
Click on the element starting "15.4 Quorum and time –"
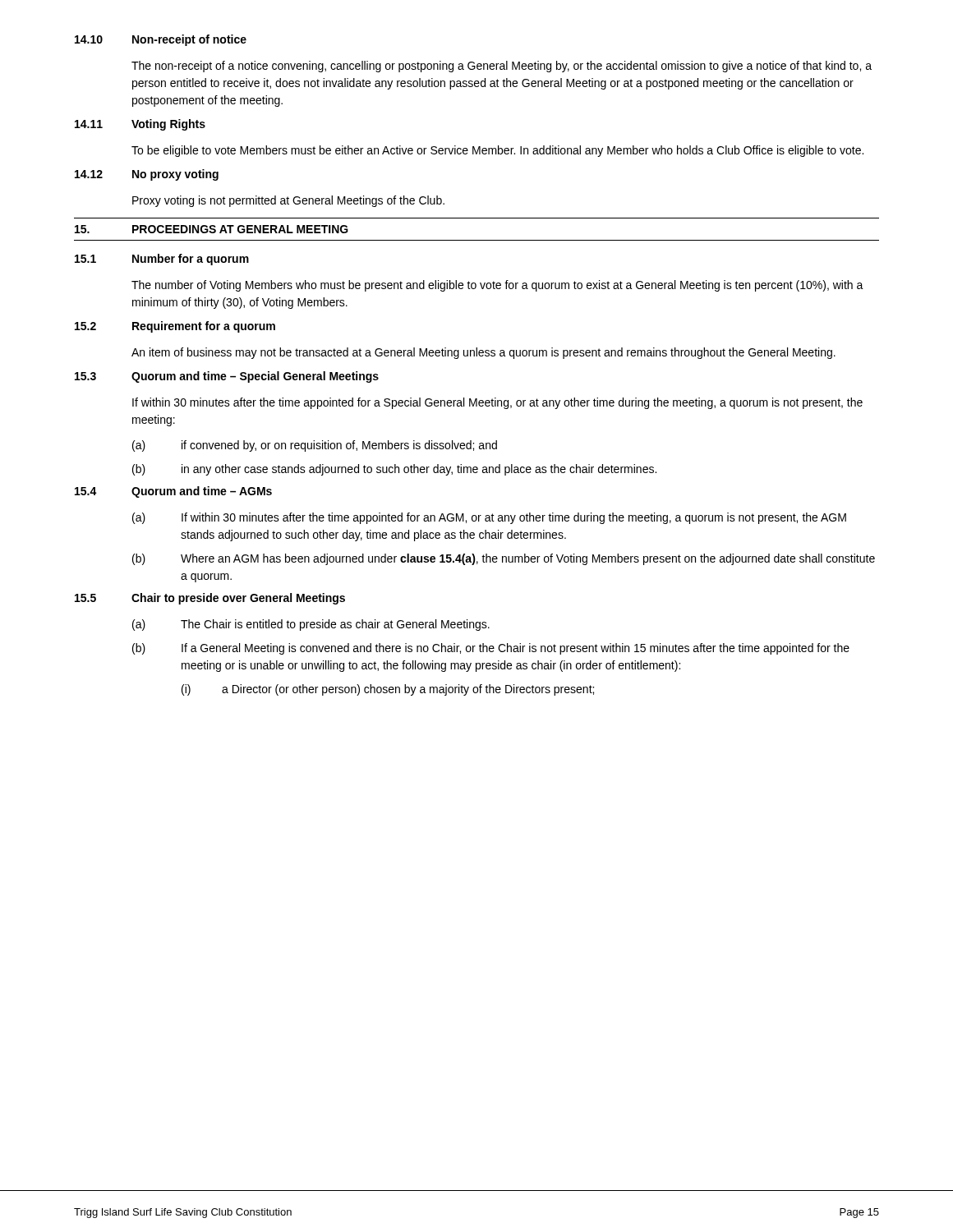173,492
